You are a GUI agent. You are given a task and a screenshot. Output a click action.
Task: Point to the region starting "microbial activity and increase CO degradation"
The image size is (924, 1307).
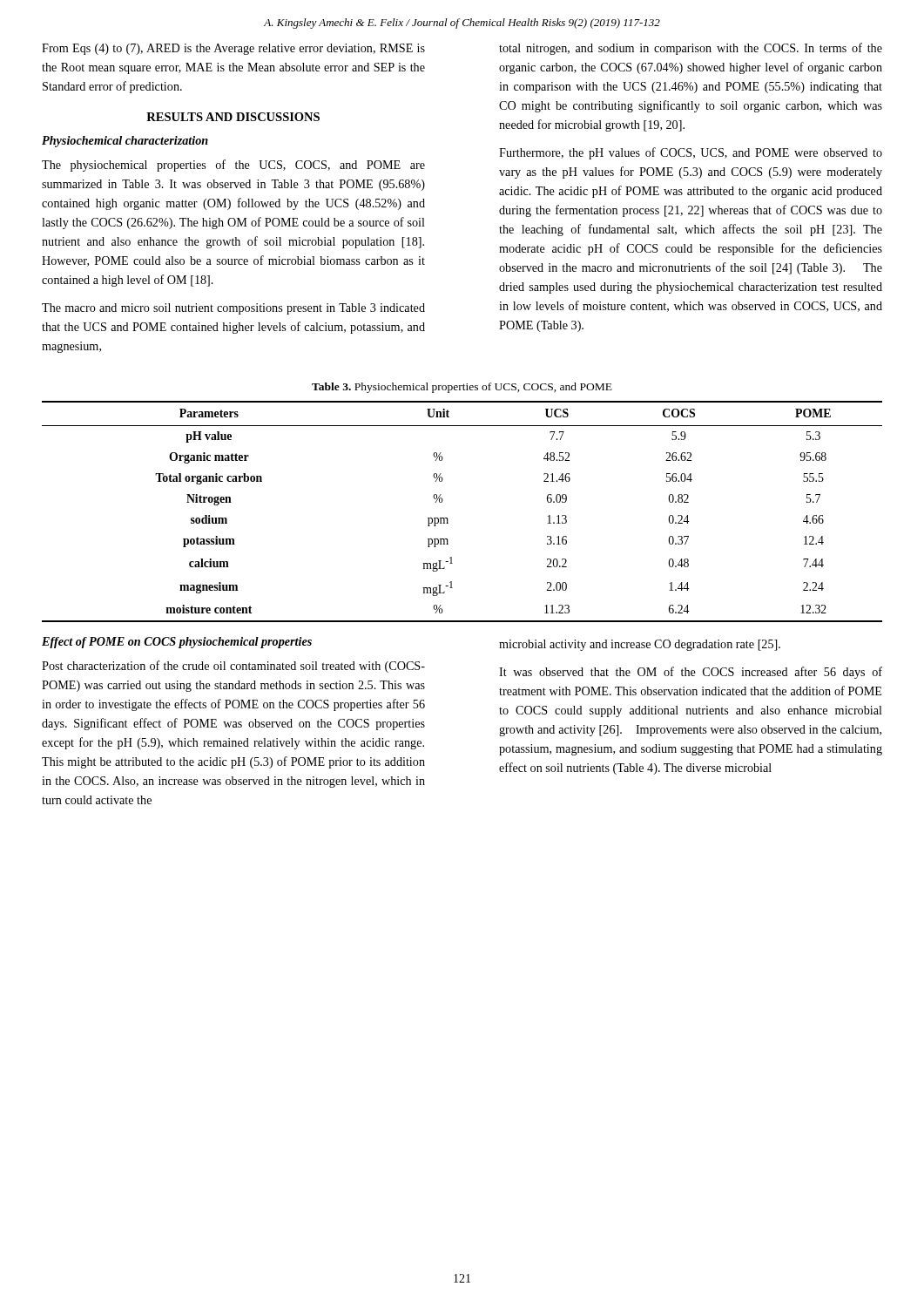click(x=691, y=706)
